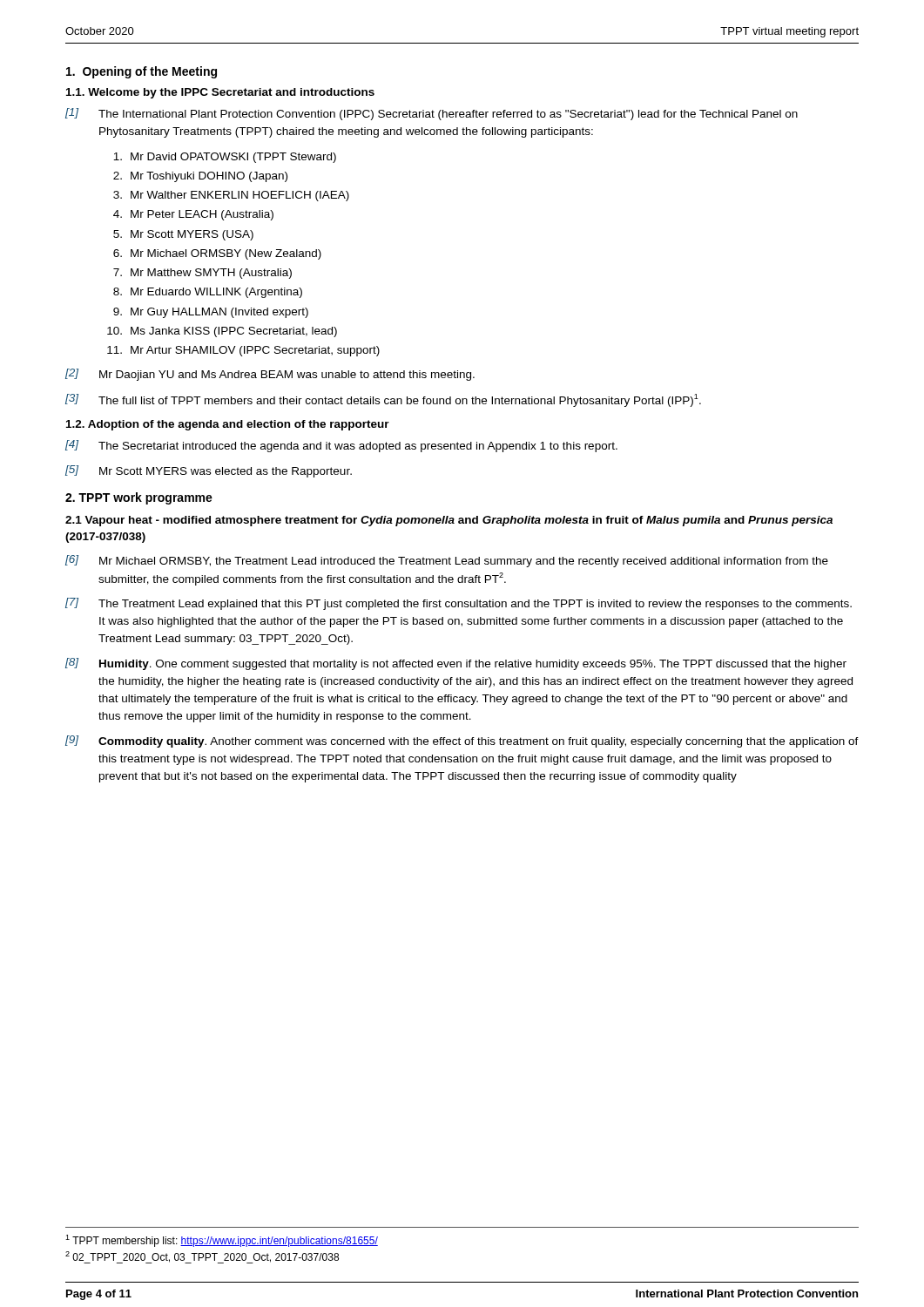Viewport: 924px width, 1307px height.
Task: Select the text block starting "5.Mr Scott MYERS (USA)"
Action: point(176,234)
